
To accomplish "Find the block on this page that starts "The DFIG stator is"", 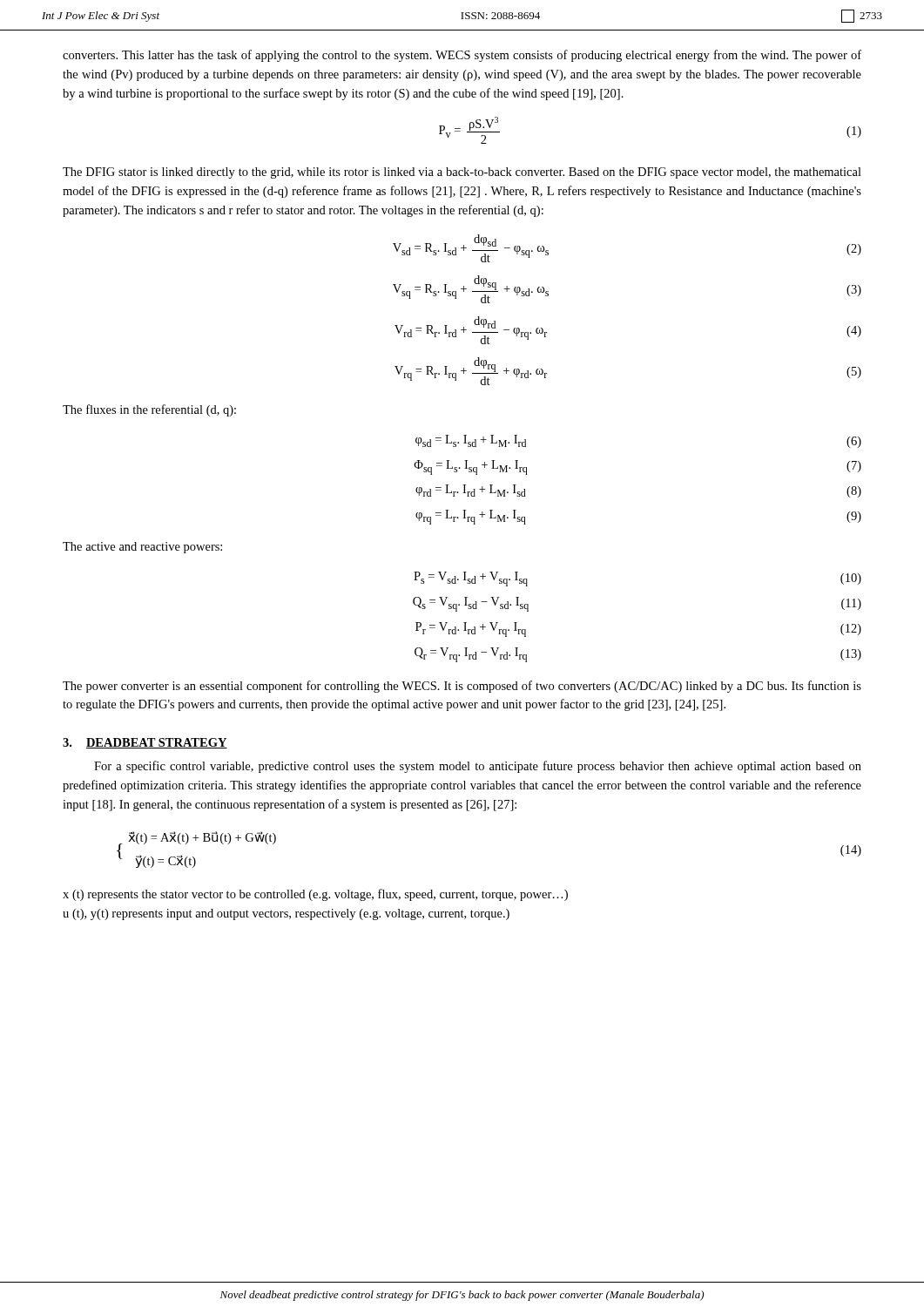I will coord(462,191).
